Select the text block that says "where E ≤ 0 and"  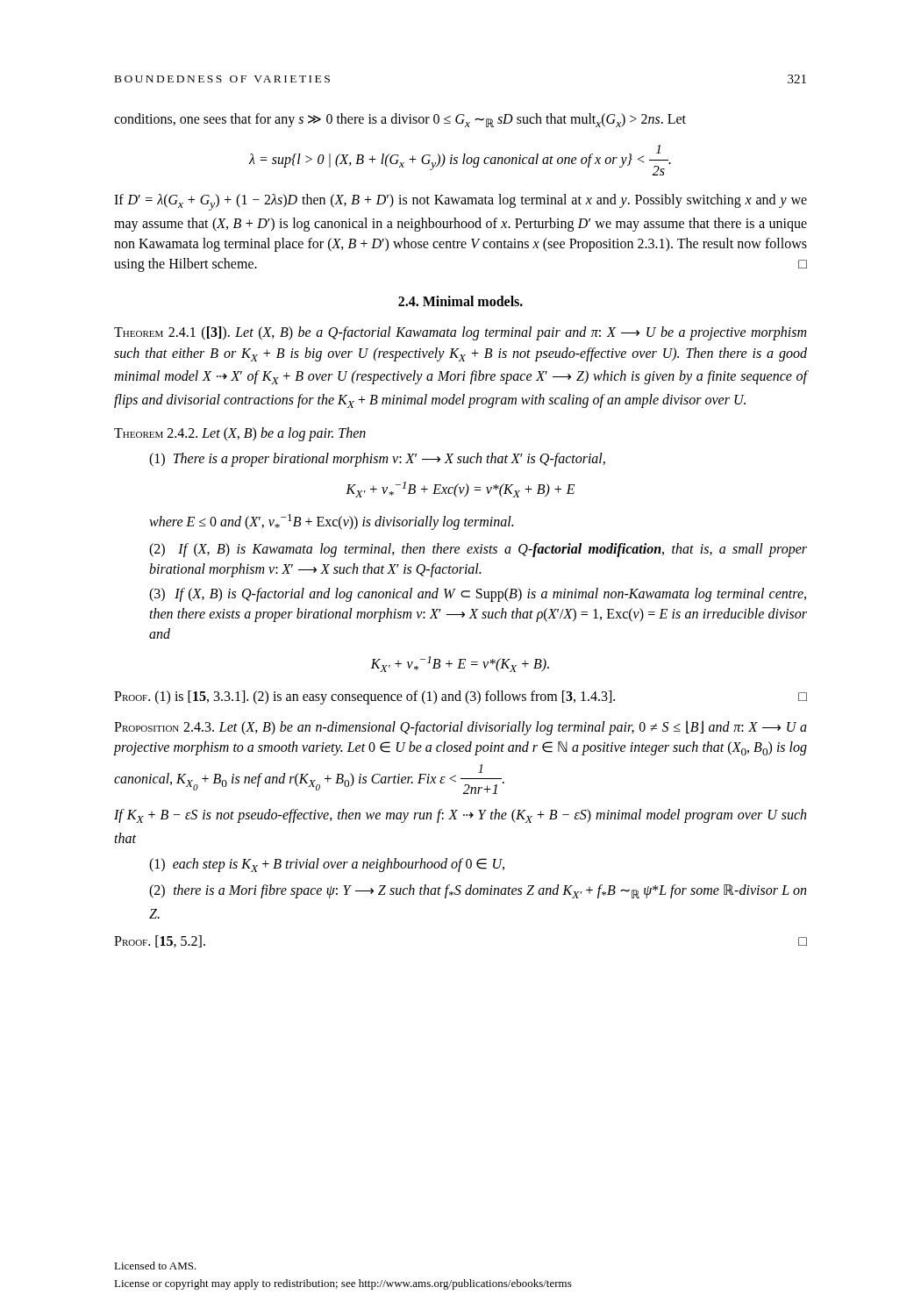(x=332, y=522)
